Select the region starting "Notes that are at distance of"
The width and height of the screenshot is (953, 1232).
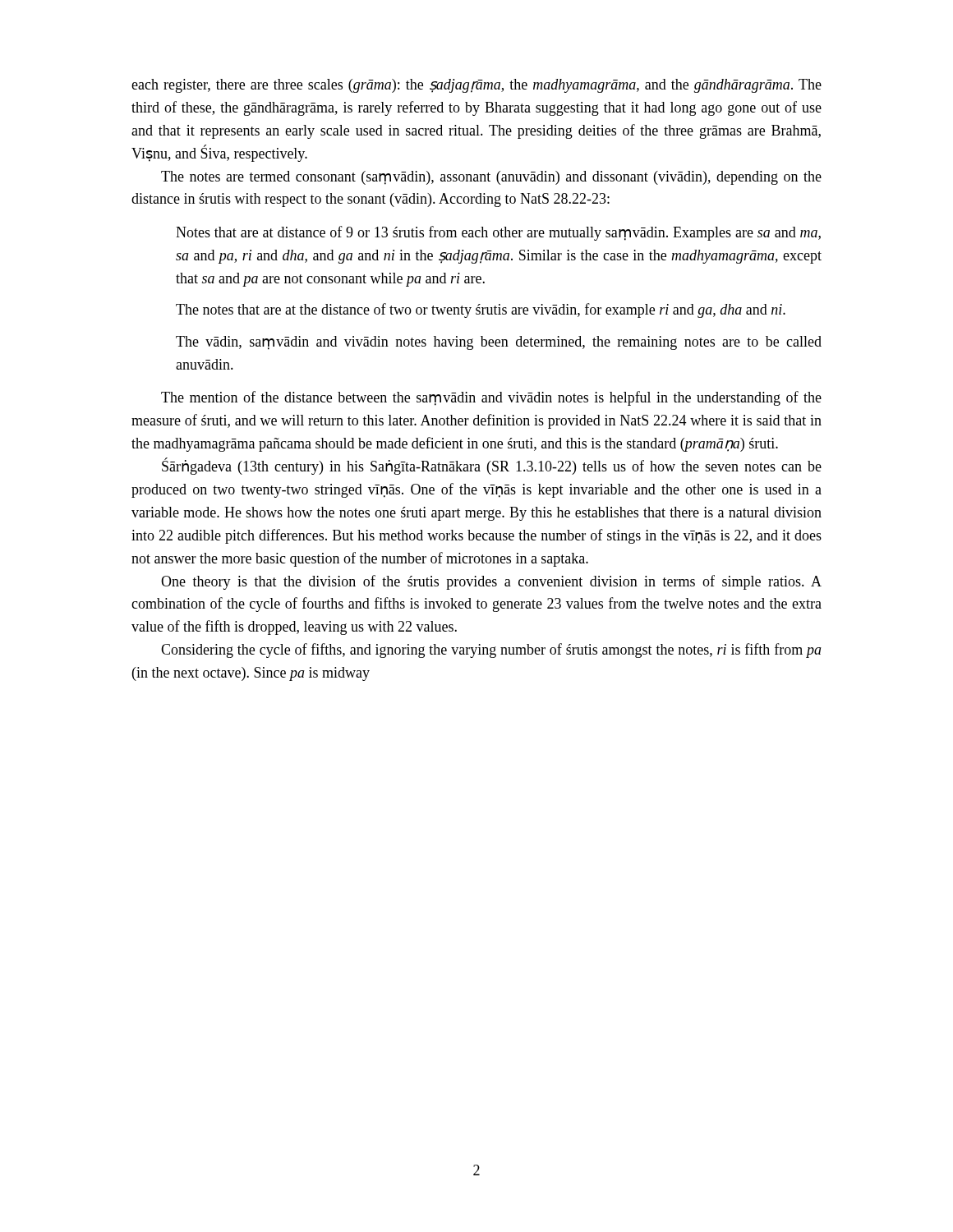pyautogui.click(x=499, y=299)
